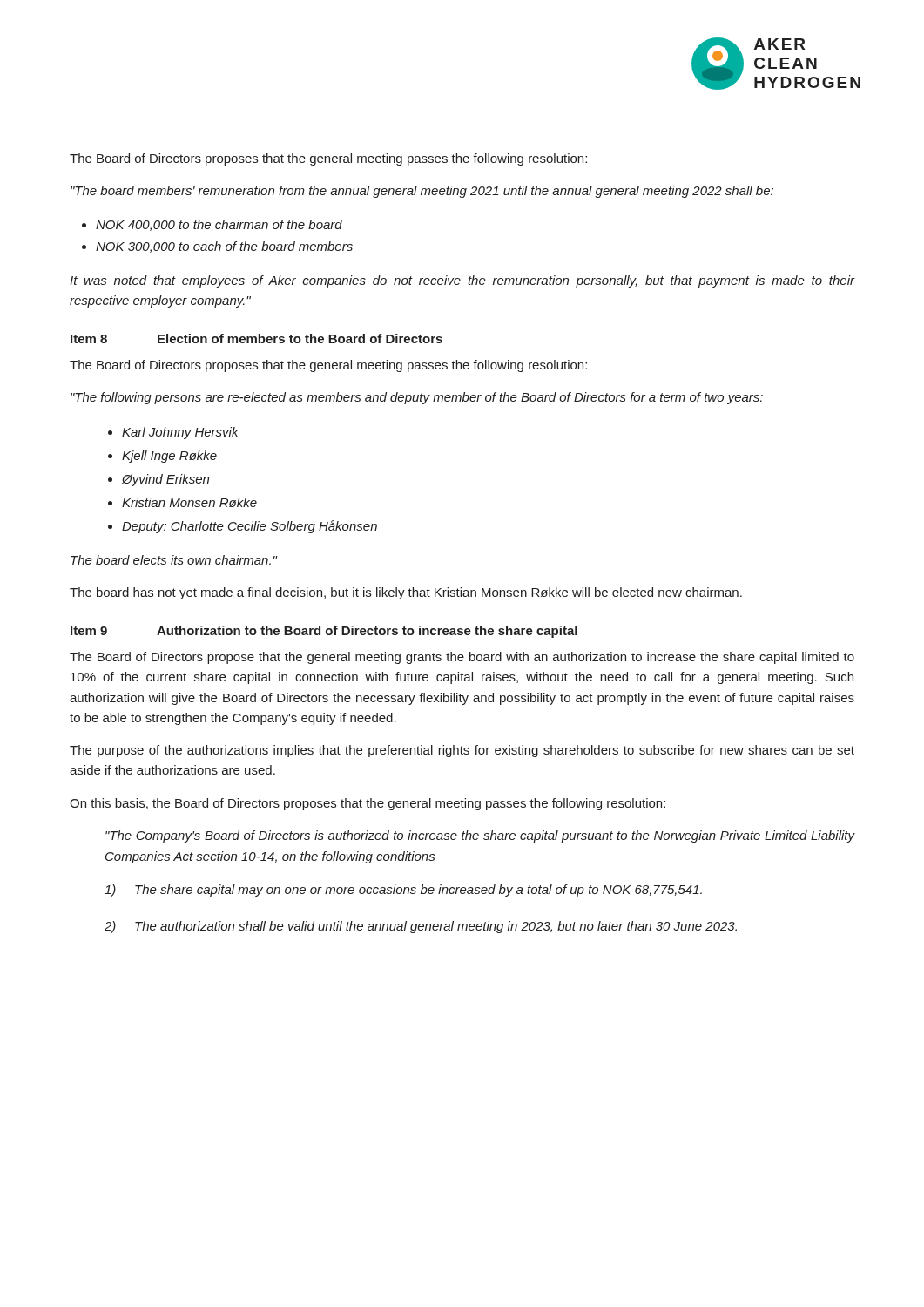924x1307 pixels.
Task: Navigate to the region starting "On this basis, the Board of Directors proposes"
Action: (x=368, y=802)
